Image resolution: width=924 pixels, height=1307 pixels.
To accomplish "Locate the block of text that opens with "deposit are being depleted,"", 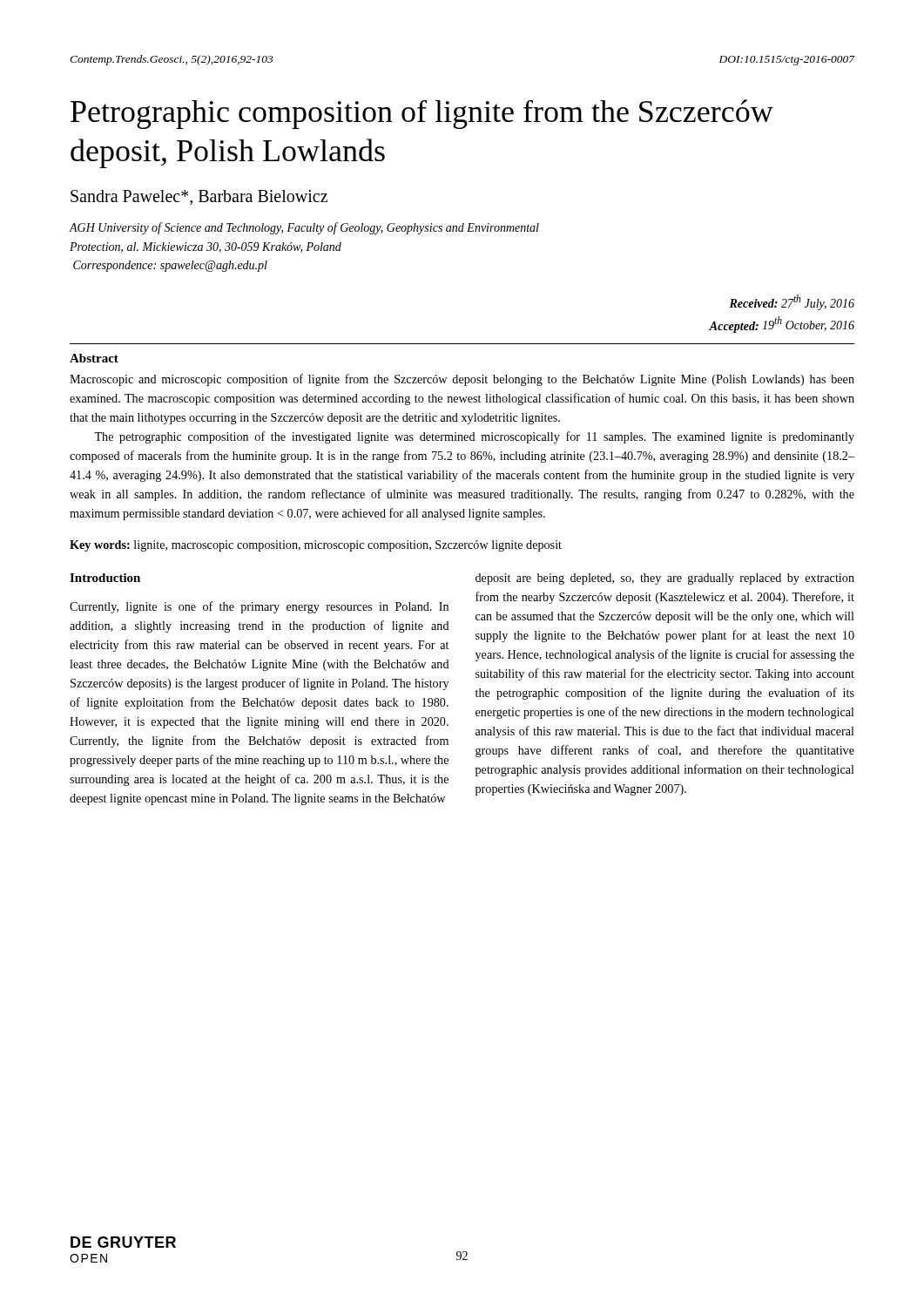I will pyautogui.click(x=665, y=683).
